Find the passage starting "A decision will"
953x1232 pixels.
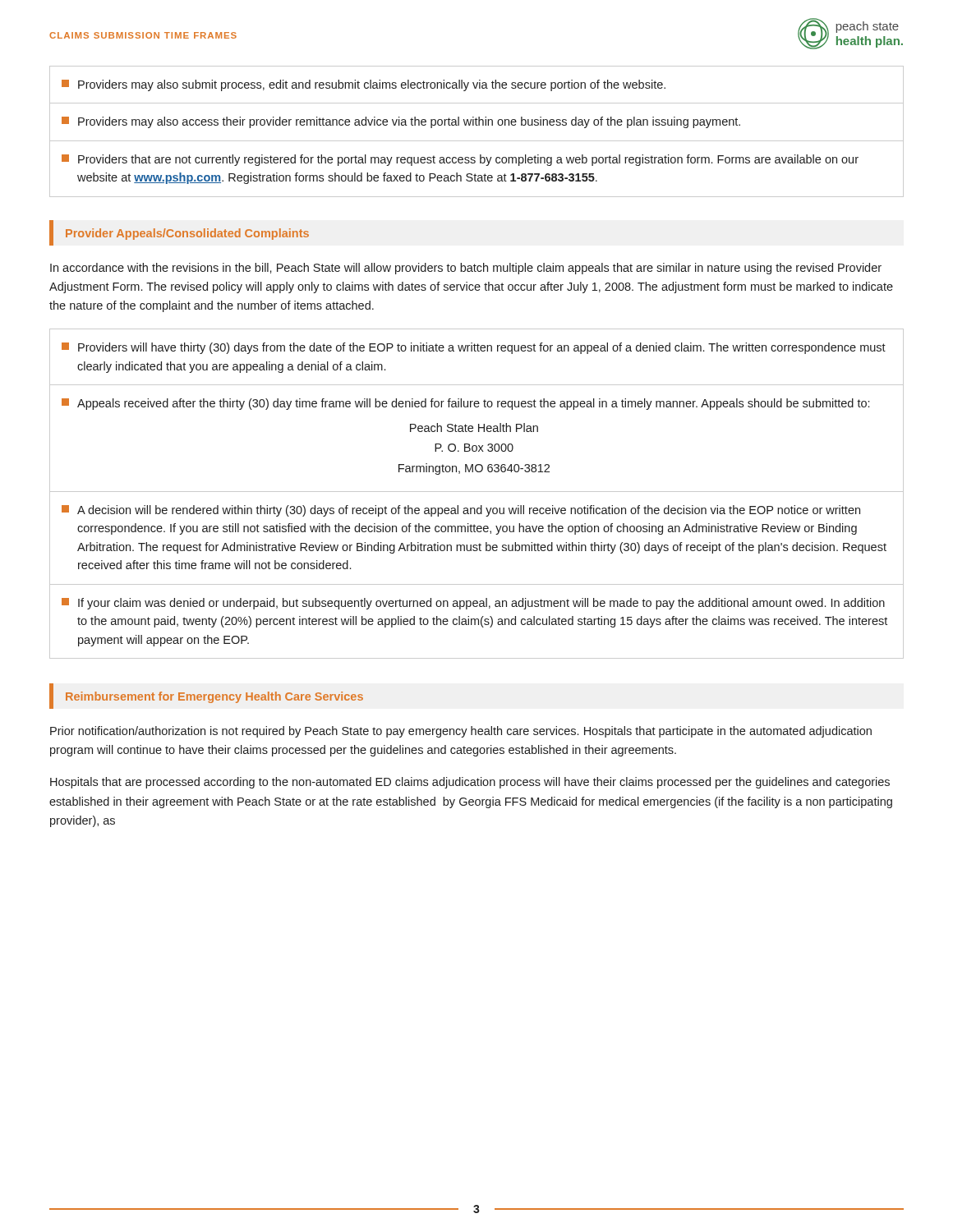tap(475, 538)
